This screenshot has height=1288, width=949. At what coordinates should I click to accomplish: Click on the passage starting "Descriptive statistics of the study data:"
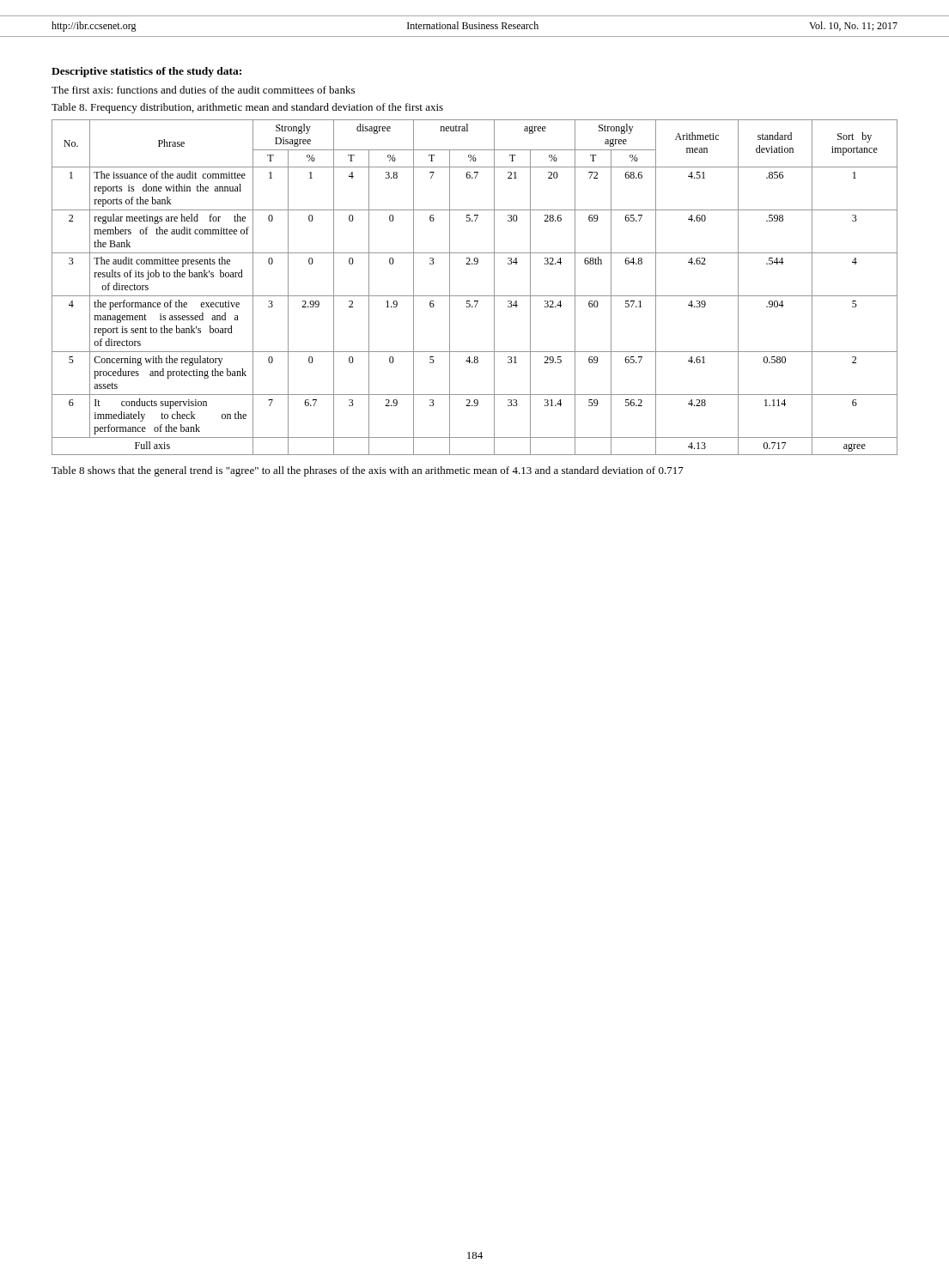point(147,71)
